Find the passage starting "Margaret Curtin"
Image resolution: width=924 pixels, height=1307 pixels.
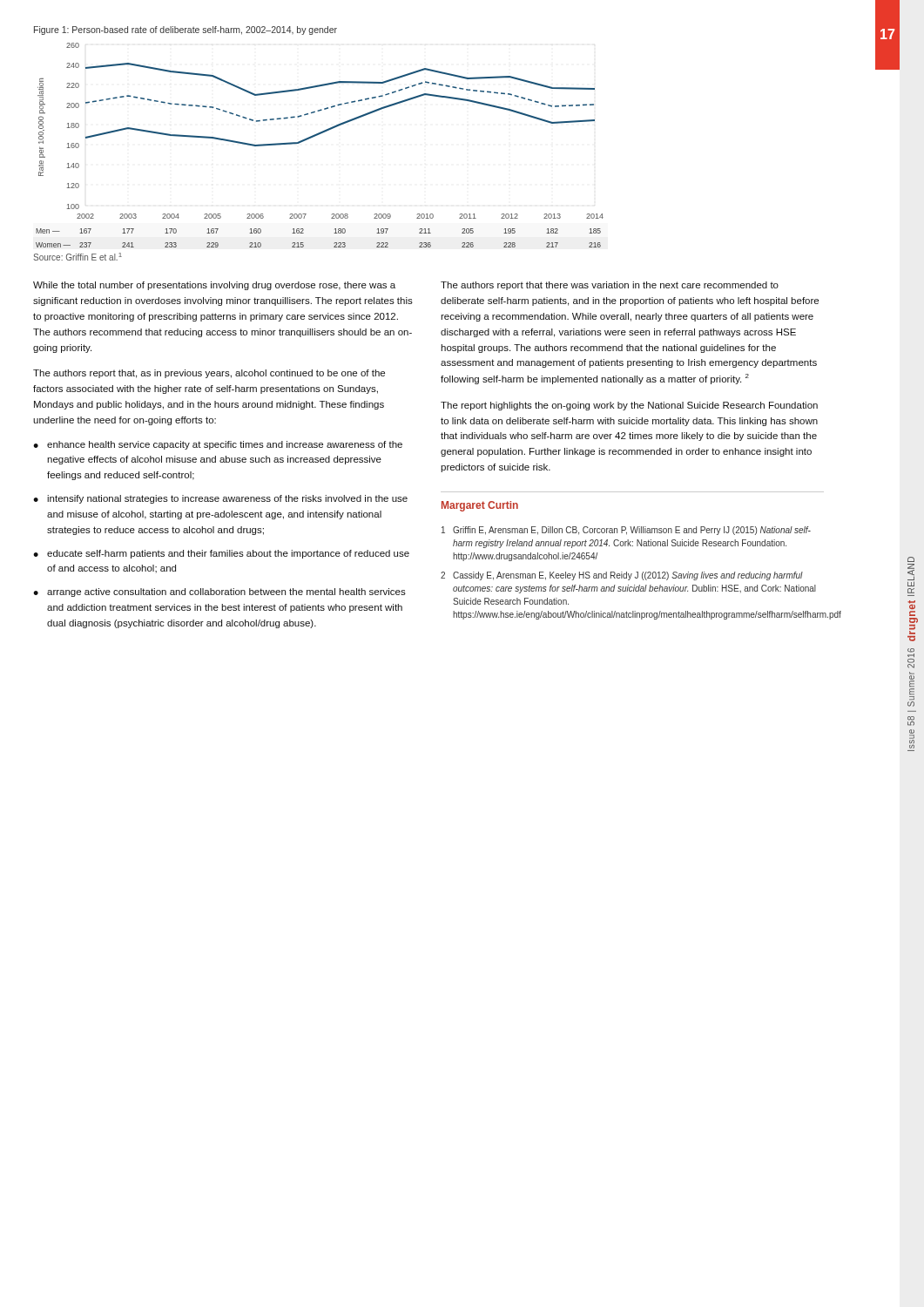480,505
